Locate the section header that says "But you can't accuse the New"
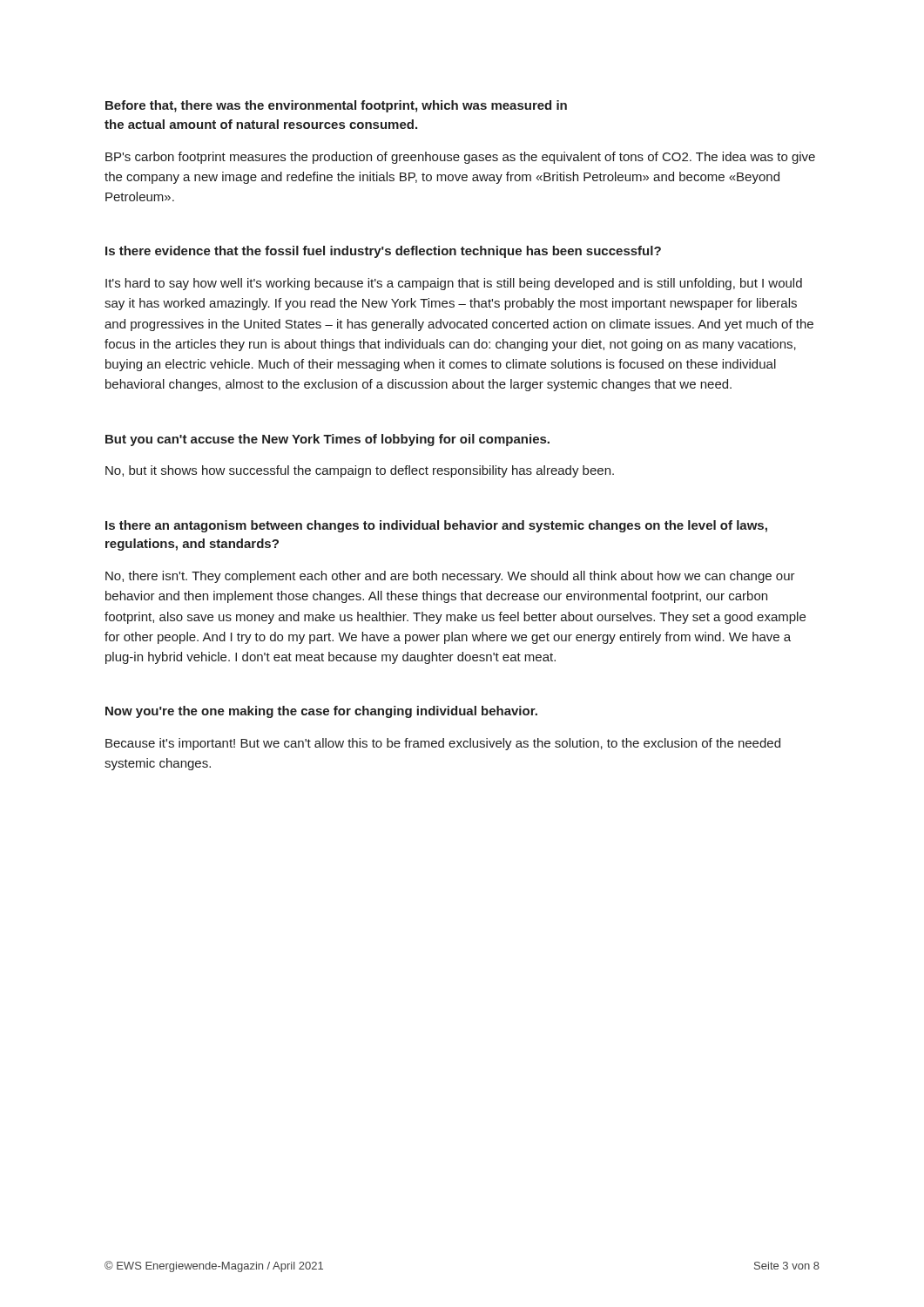 pyautogui.click(x=327, y=438)
